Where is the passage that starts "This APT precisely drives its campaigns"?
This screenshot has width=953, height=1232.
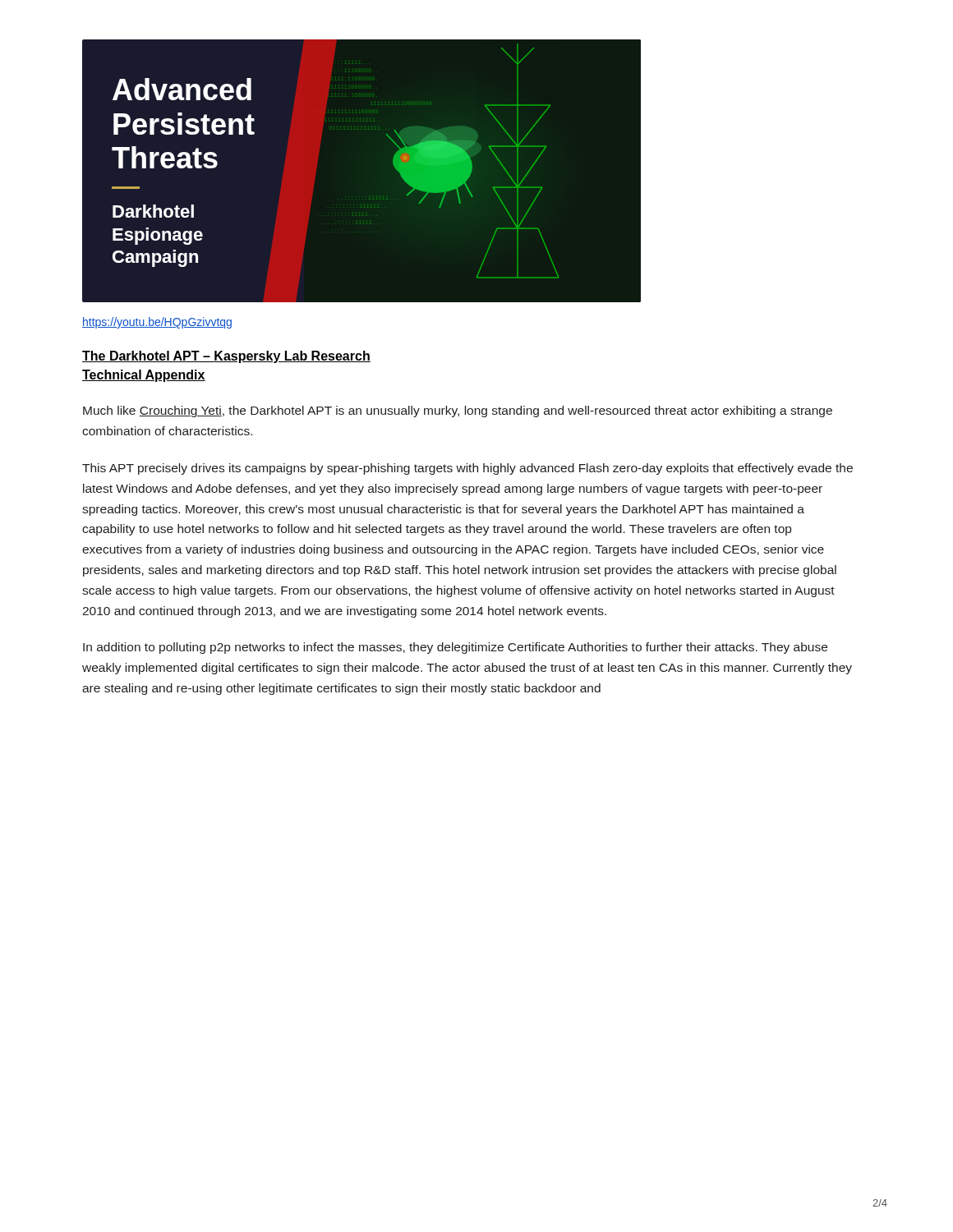pyautogui.click(x=468, y=539)
